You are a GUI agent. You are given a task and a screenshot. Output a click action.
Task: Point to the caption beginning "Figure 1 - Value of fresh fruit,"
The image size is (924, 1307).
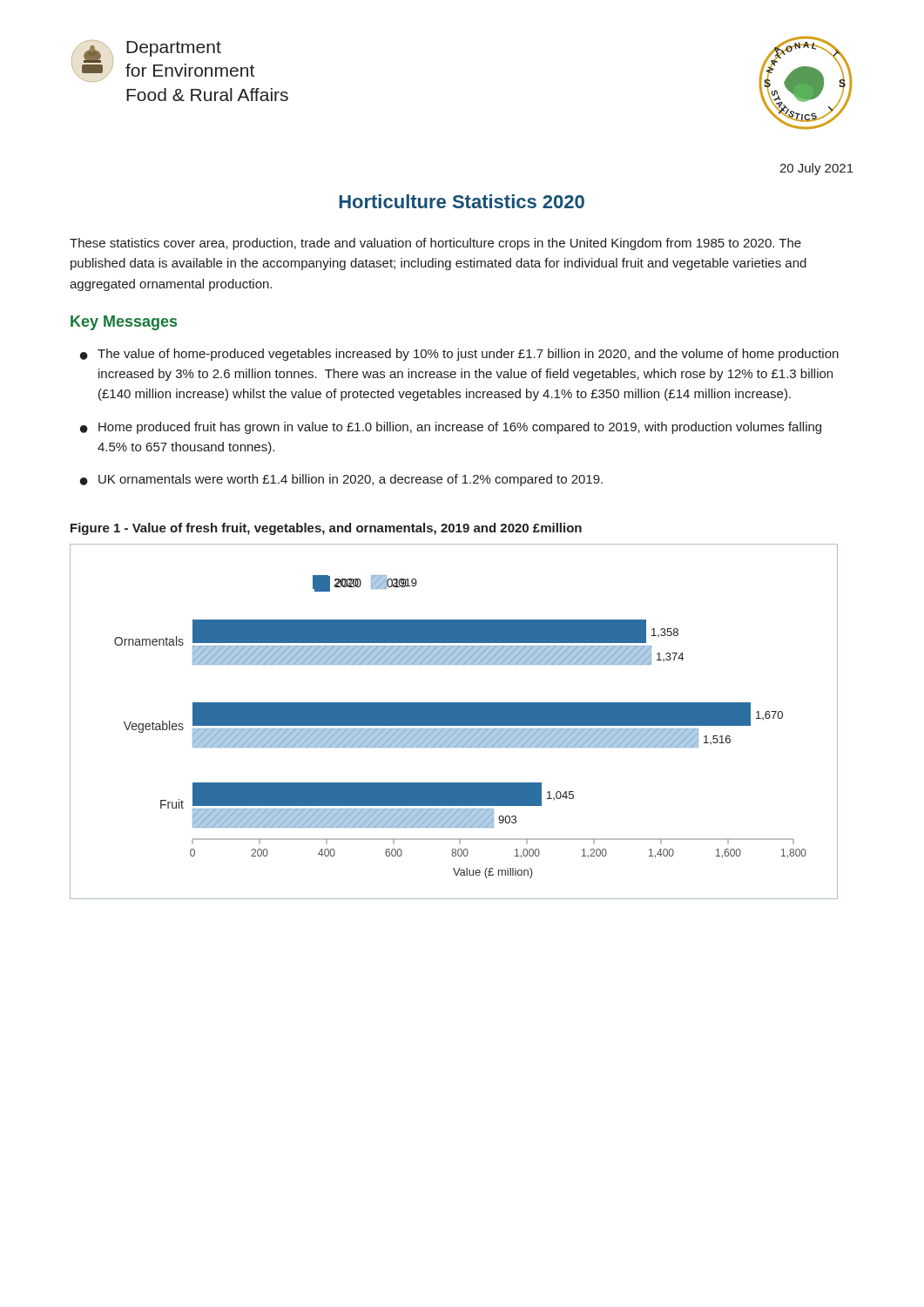coord(326,528)
